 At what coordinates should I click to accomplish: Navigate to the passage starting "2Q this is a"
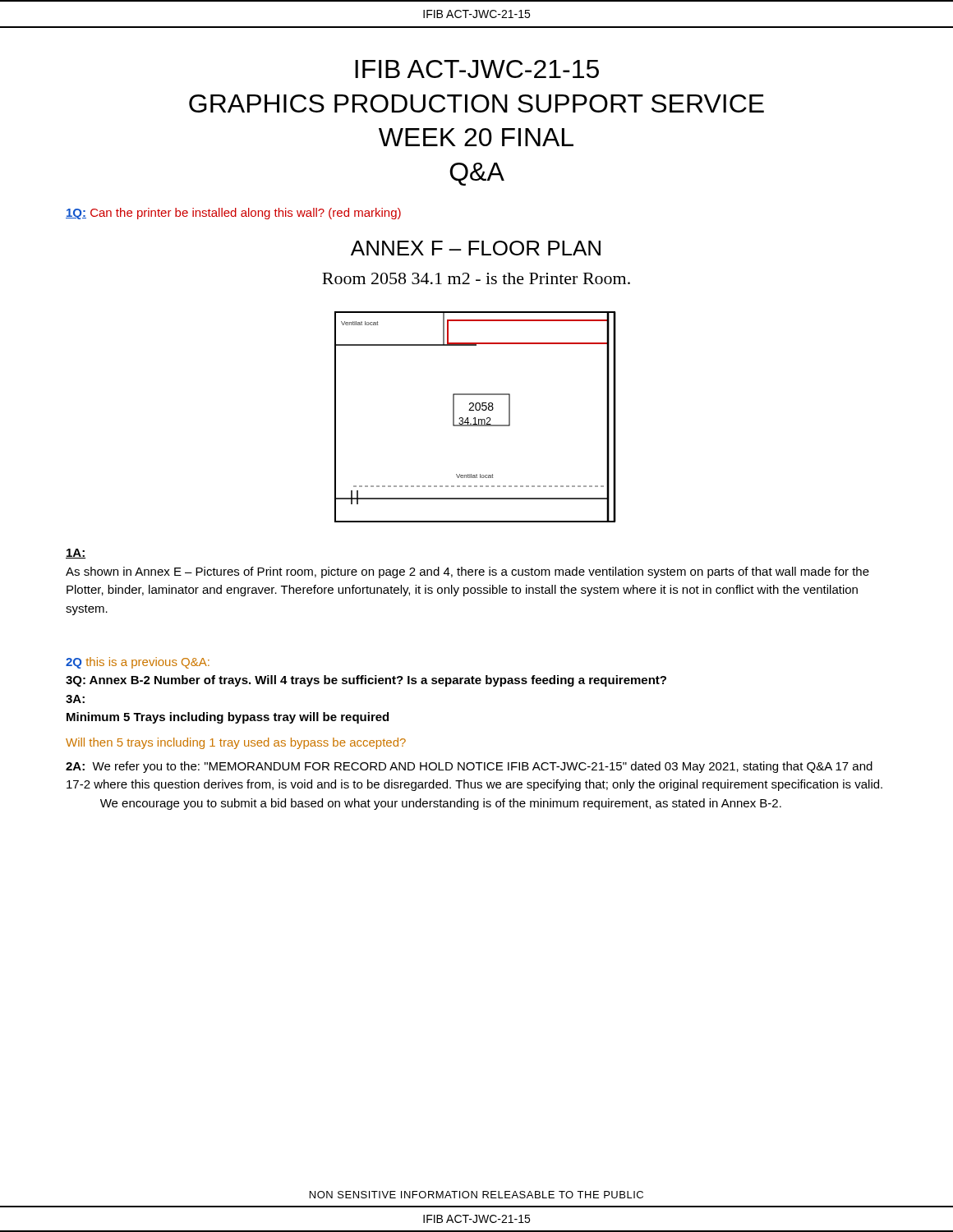point(366,689)
